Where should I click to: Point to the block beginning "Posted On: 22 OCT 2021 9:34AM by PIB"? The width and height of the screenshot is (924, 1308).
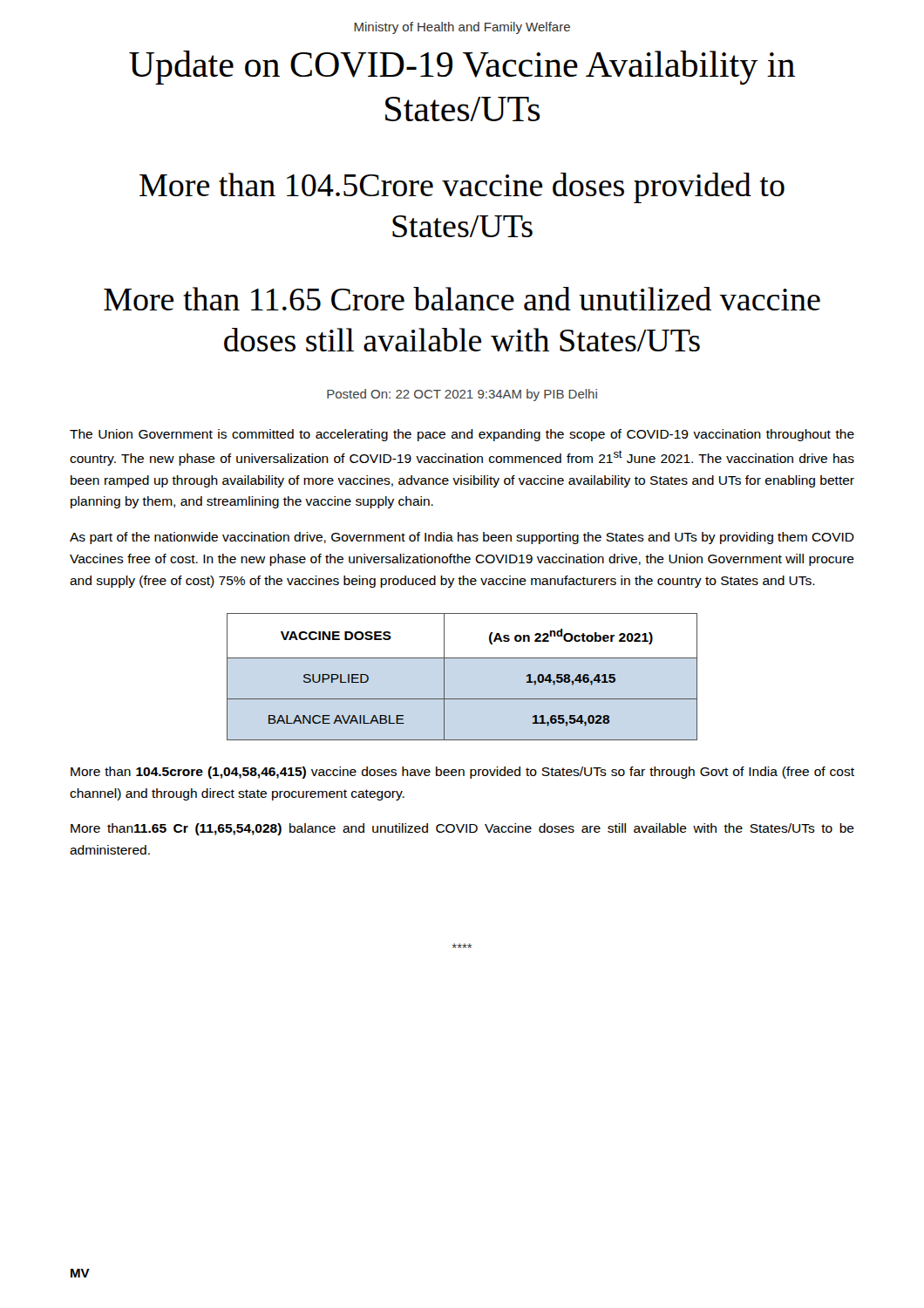[462, 394]
